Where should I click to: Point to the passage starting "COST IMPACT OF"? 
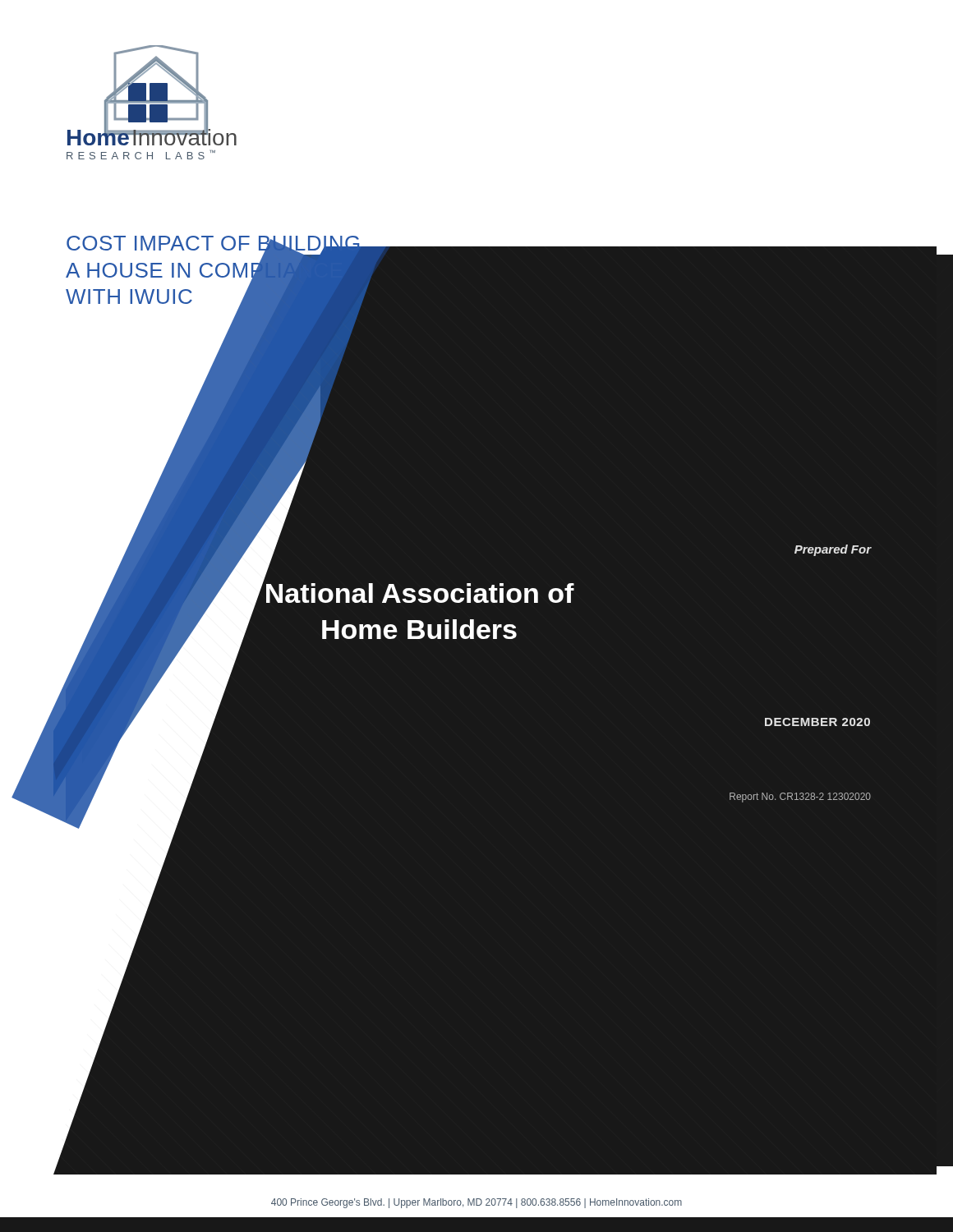click(214, 270)
